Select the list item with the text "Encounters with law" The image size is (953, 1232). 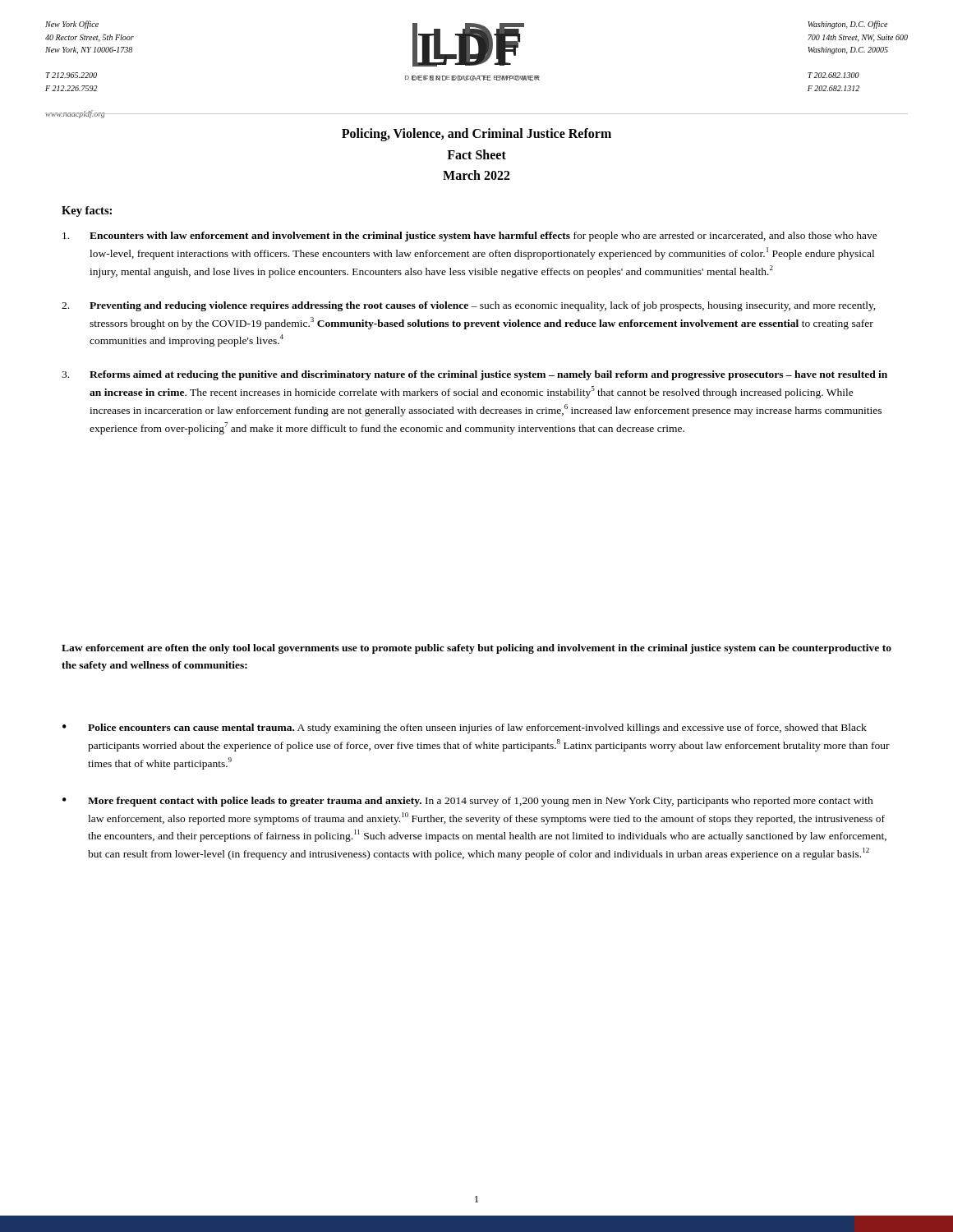[x=476, y=253]
